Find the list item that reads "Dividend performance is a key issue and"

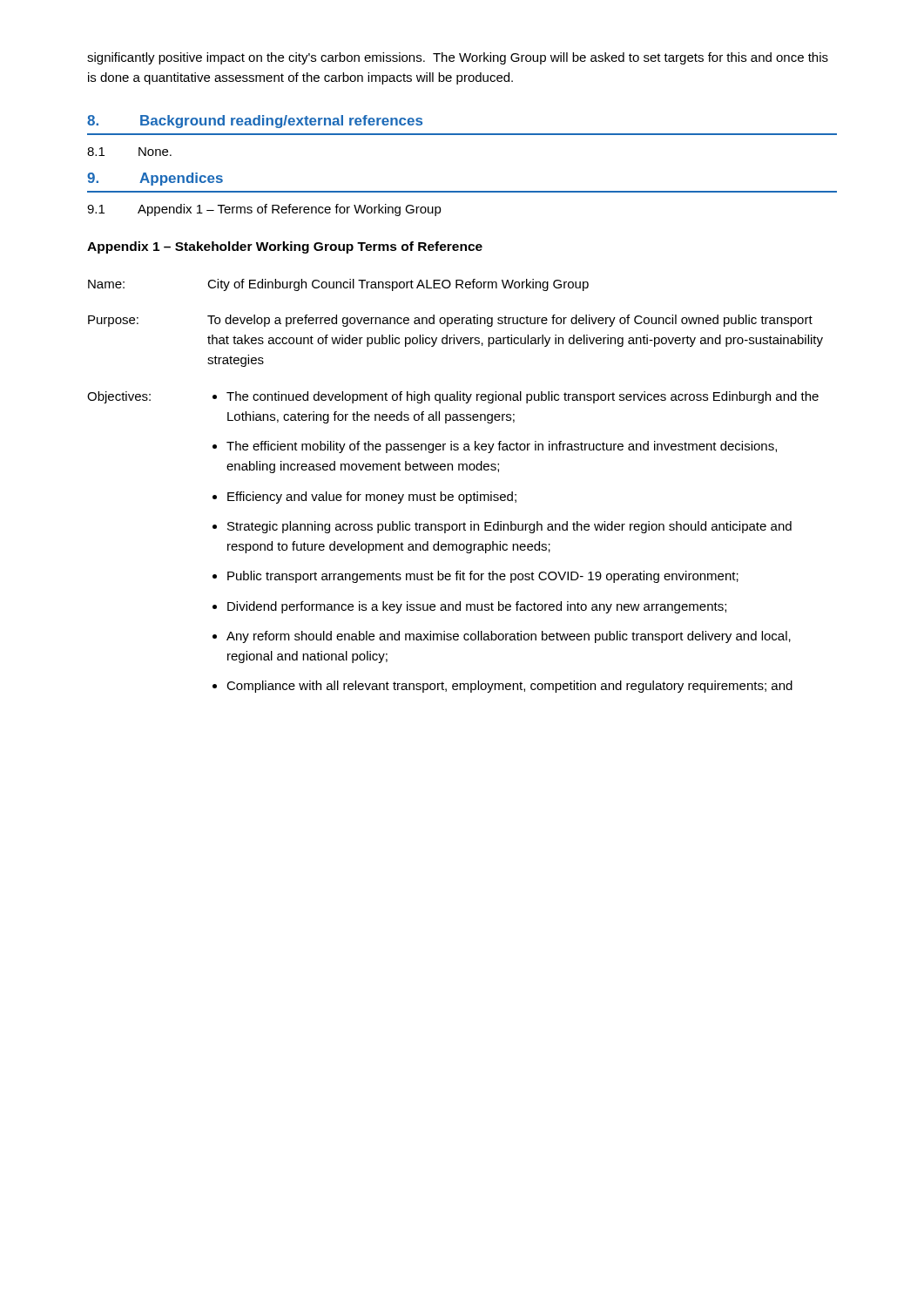point(477,606)
